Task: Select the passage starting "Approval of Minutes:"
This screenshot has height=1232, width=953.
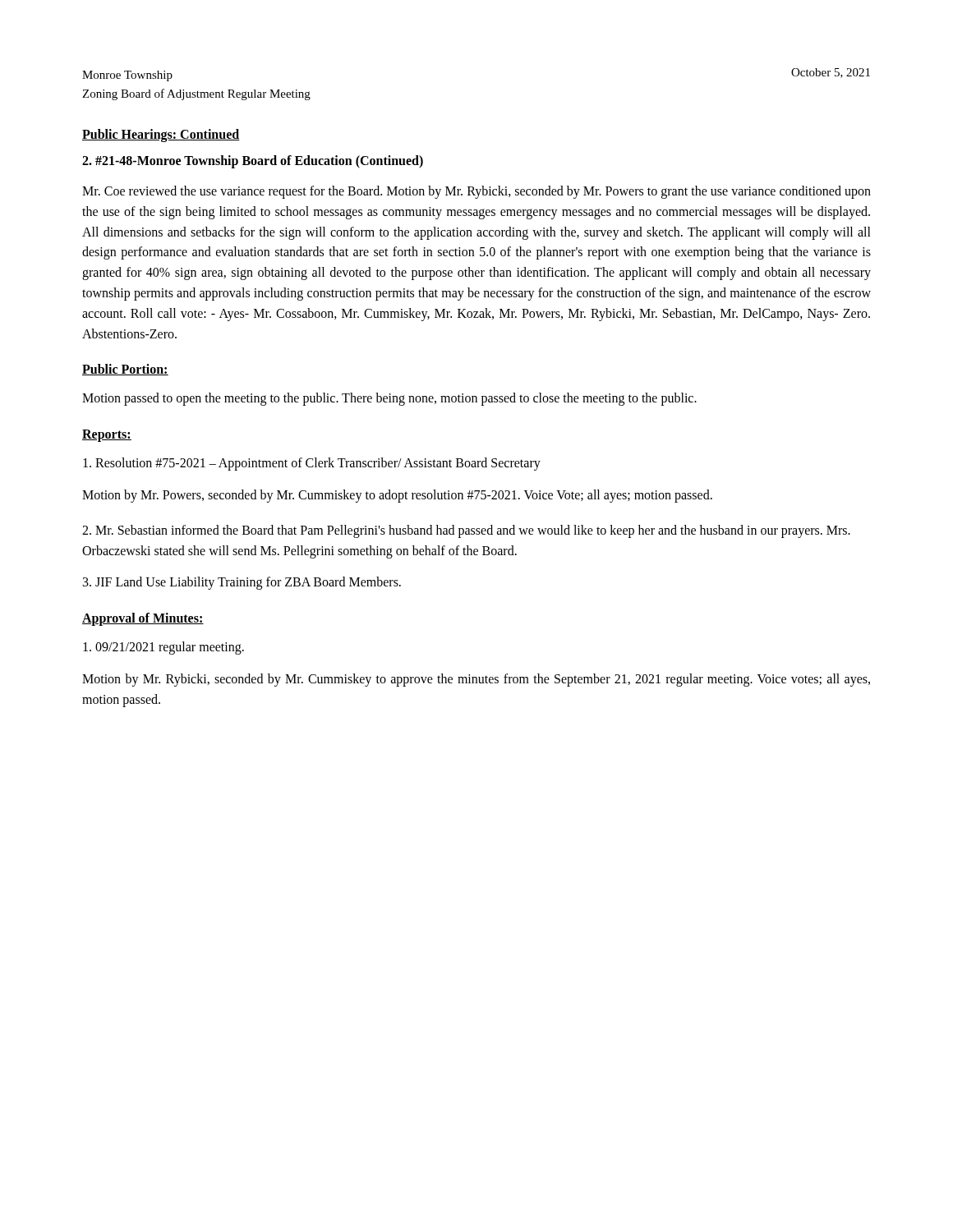Action: click(143, 618)
